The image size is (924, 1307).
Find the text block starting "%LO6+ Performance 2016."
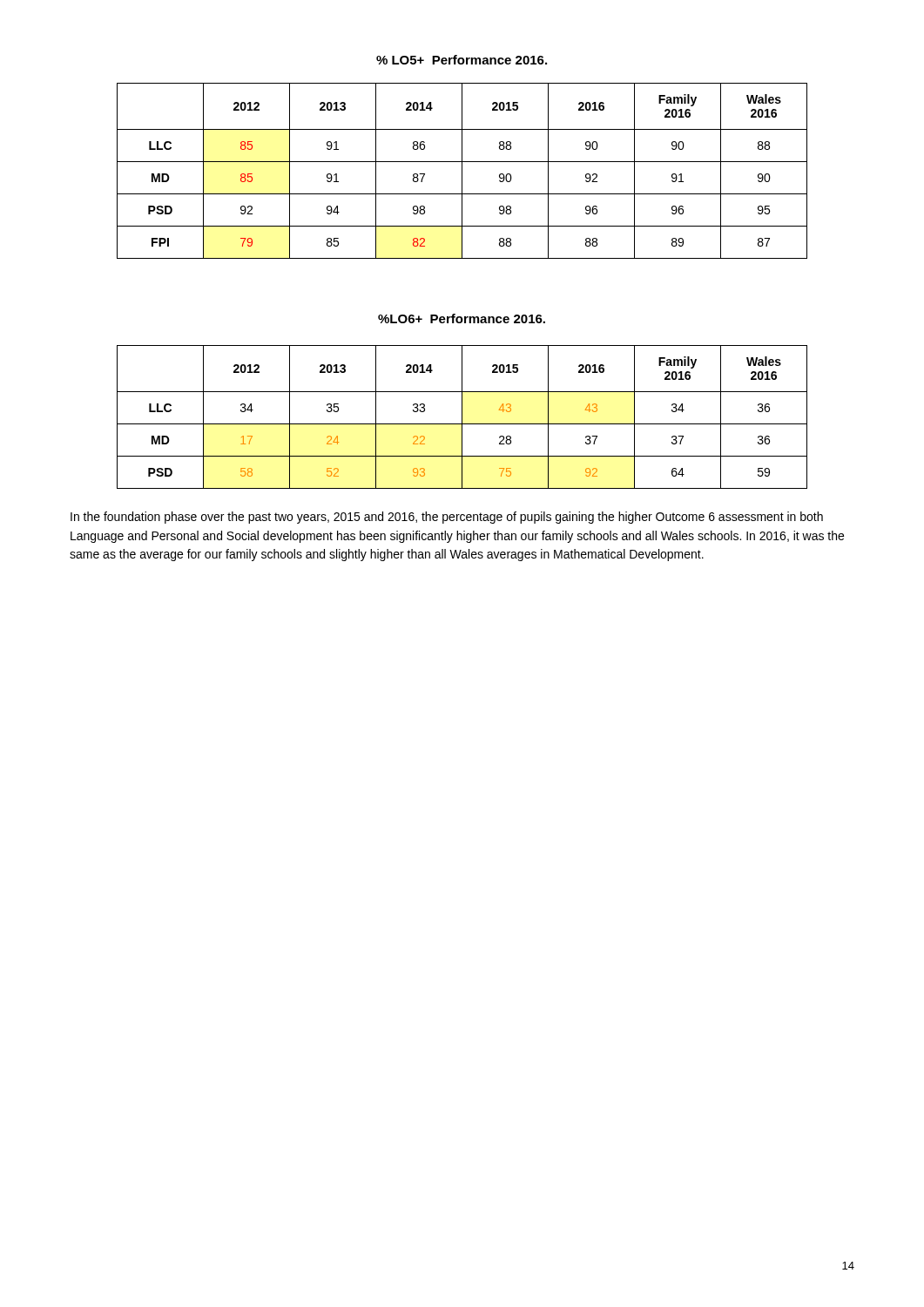click(x=462, y=318)
